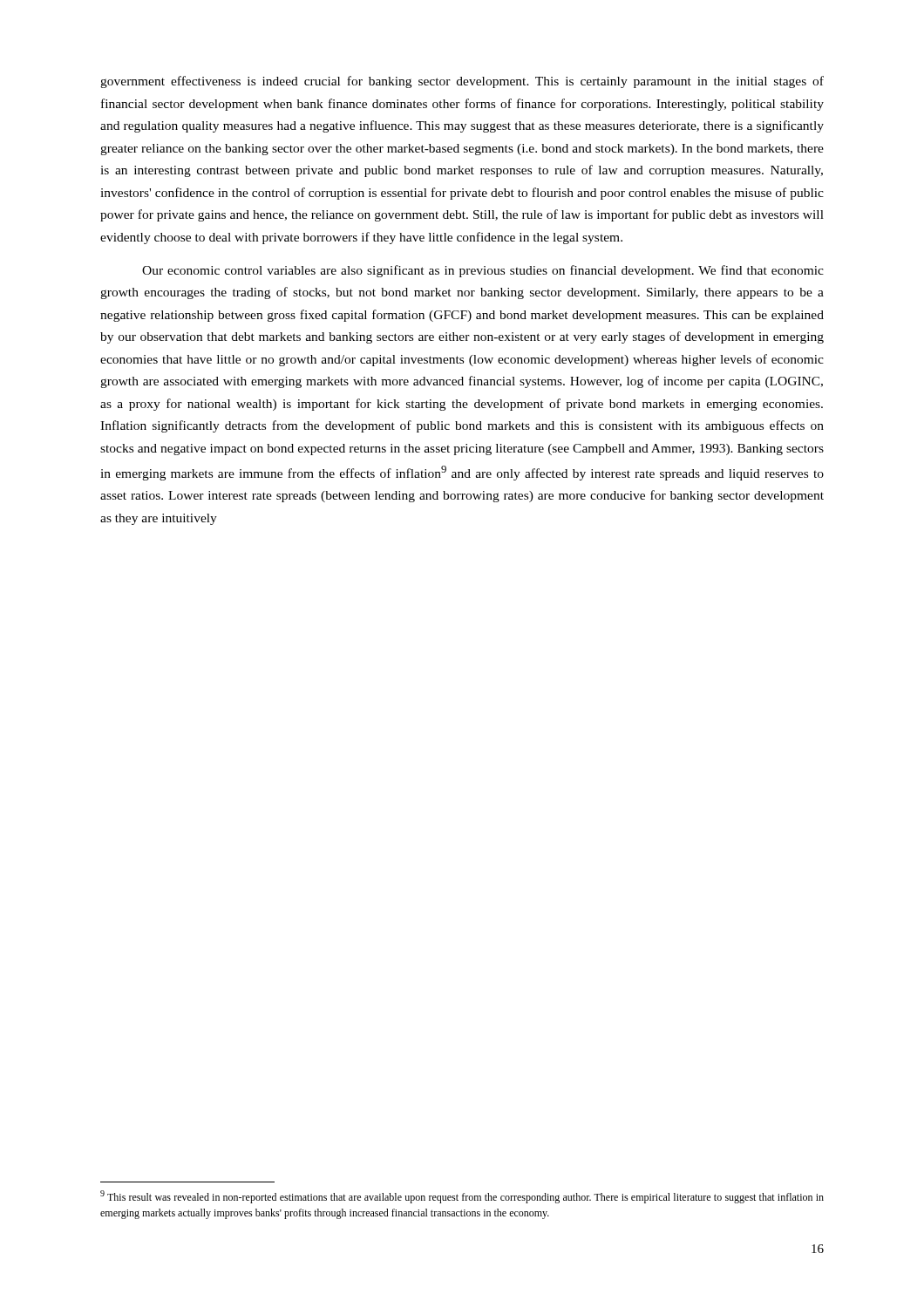The image size is (924, 1308).
Task: Where is the passage that starts "Our economic control"?
Action: coord(462,394)
